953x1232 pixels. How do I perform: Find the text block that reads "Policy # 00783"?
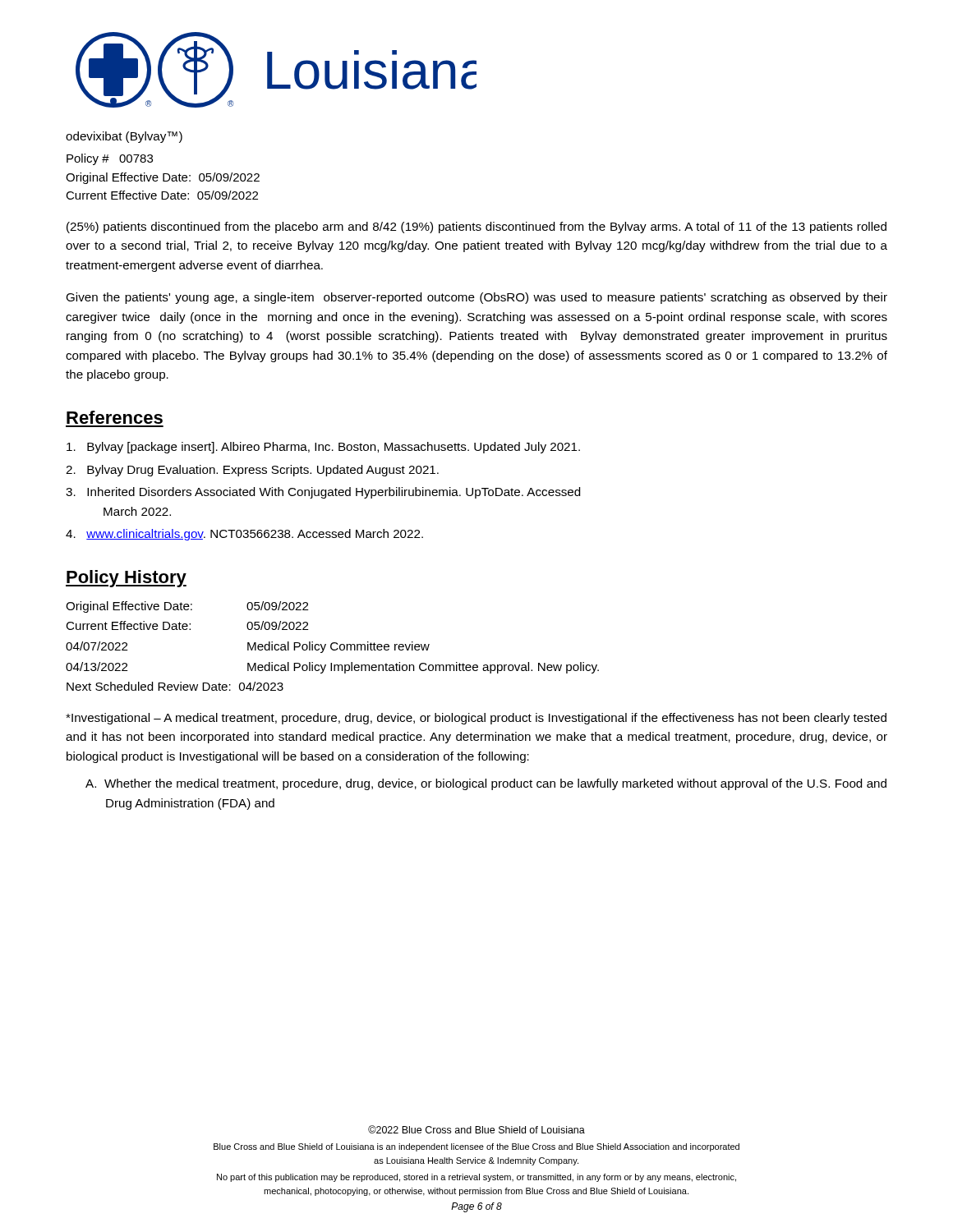(x=163, y=177)
